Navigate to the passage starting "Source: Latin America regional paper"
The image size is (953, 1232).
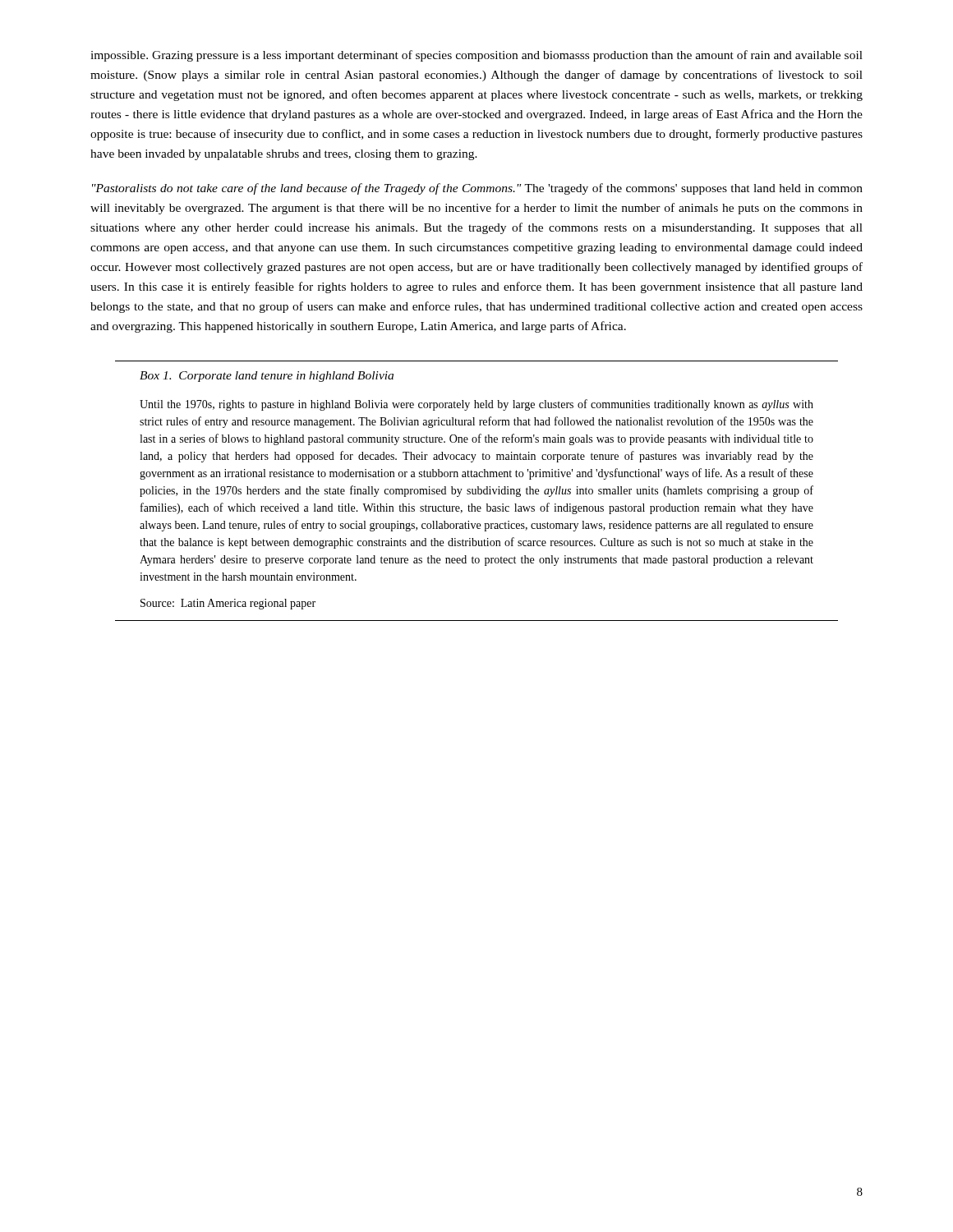(x=228, y=603)
